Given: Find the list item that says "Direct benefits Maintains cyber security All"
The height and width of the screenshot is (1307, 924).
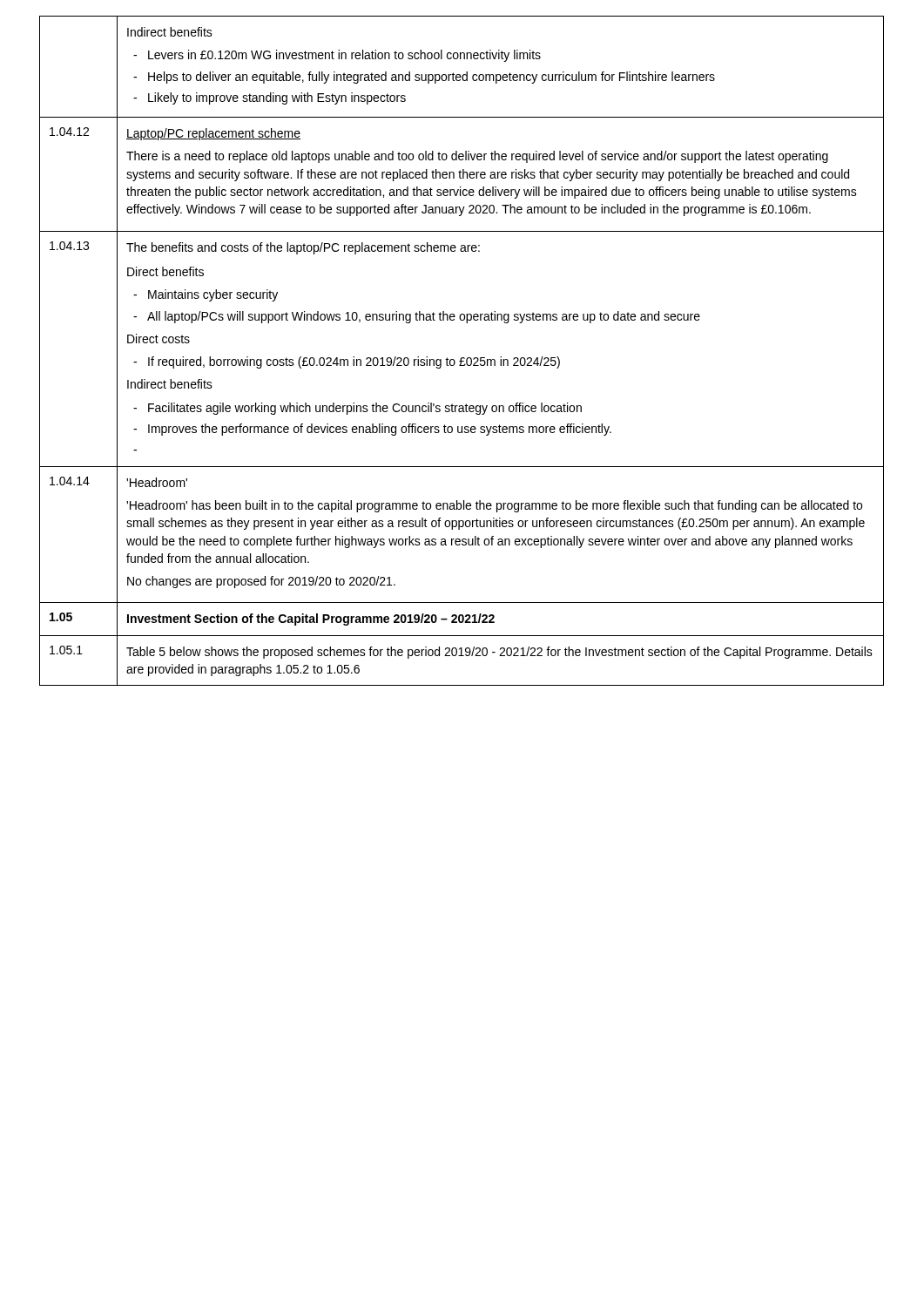Looking at the screenshot, I should coord(165,271).
